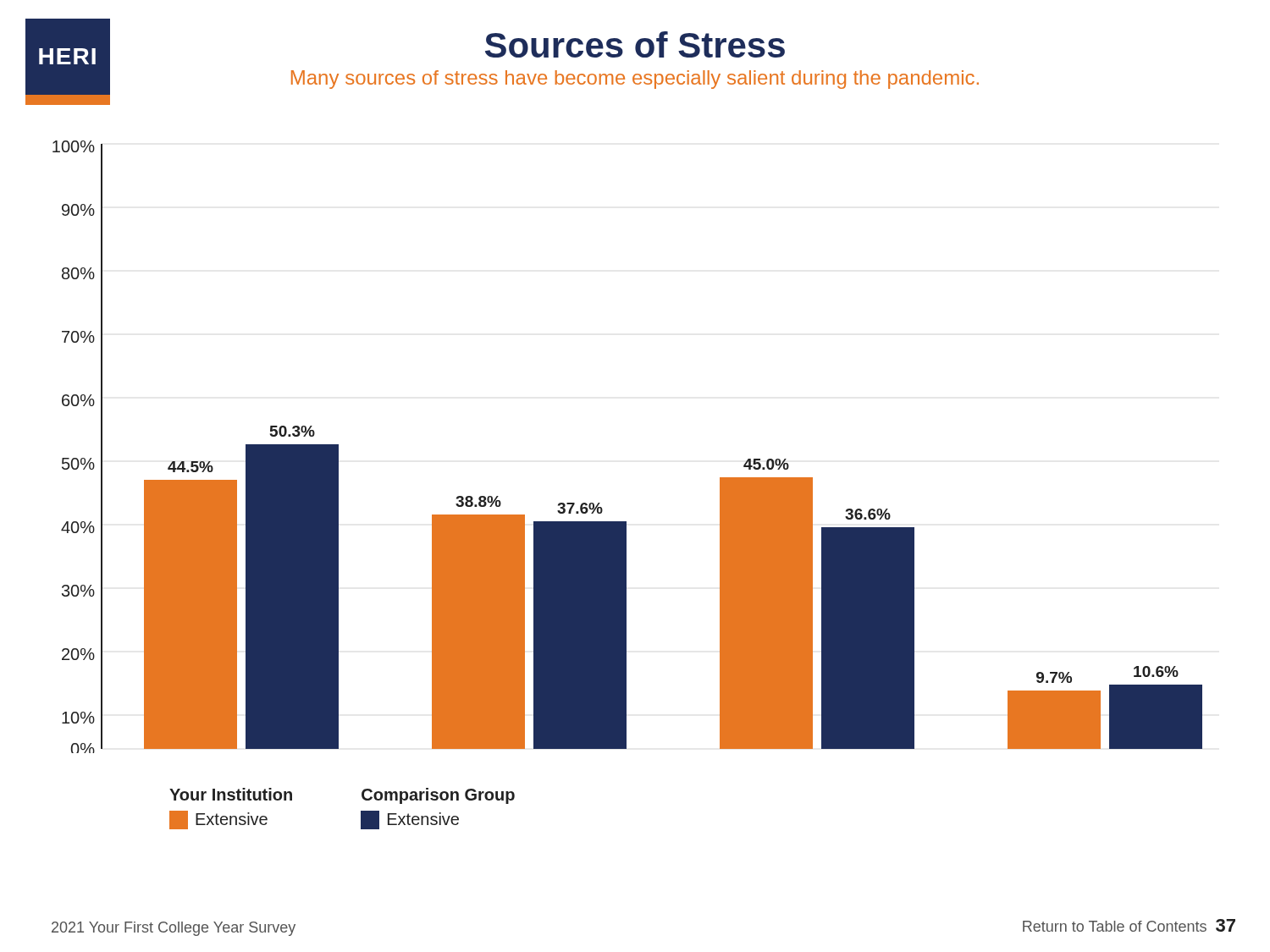Find the grouped bar chart
Viewport: 1270px width, 952px height.
pos(643,451)
